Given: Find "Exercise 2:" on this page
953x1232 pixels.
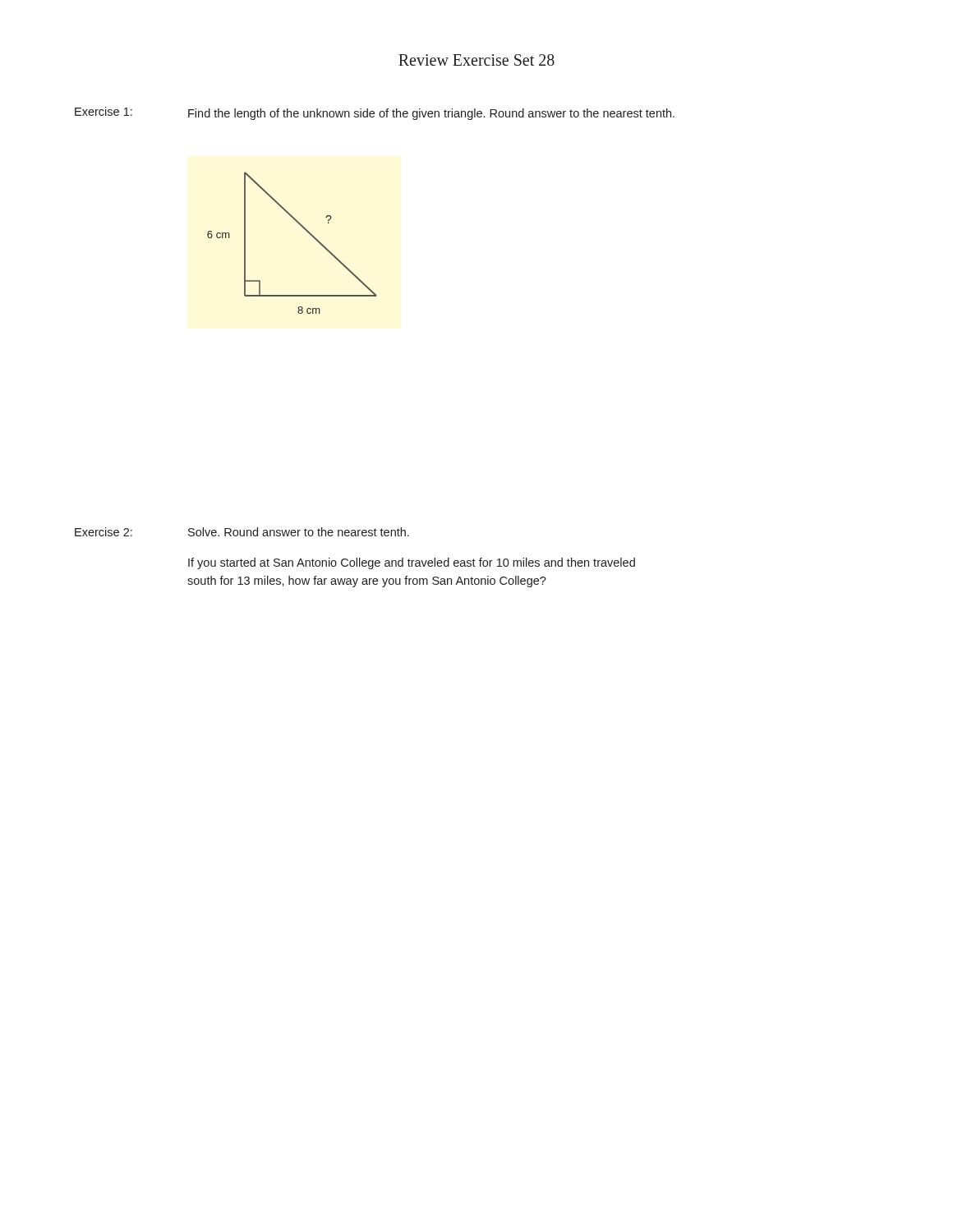Looking at the screenshot, I should pyautogui.click(x=103, y=532).
